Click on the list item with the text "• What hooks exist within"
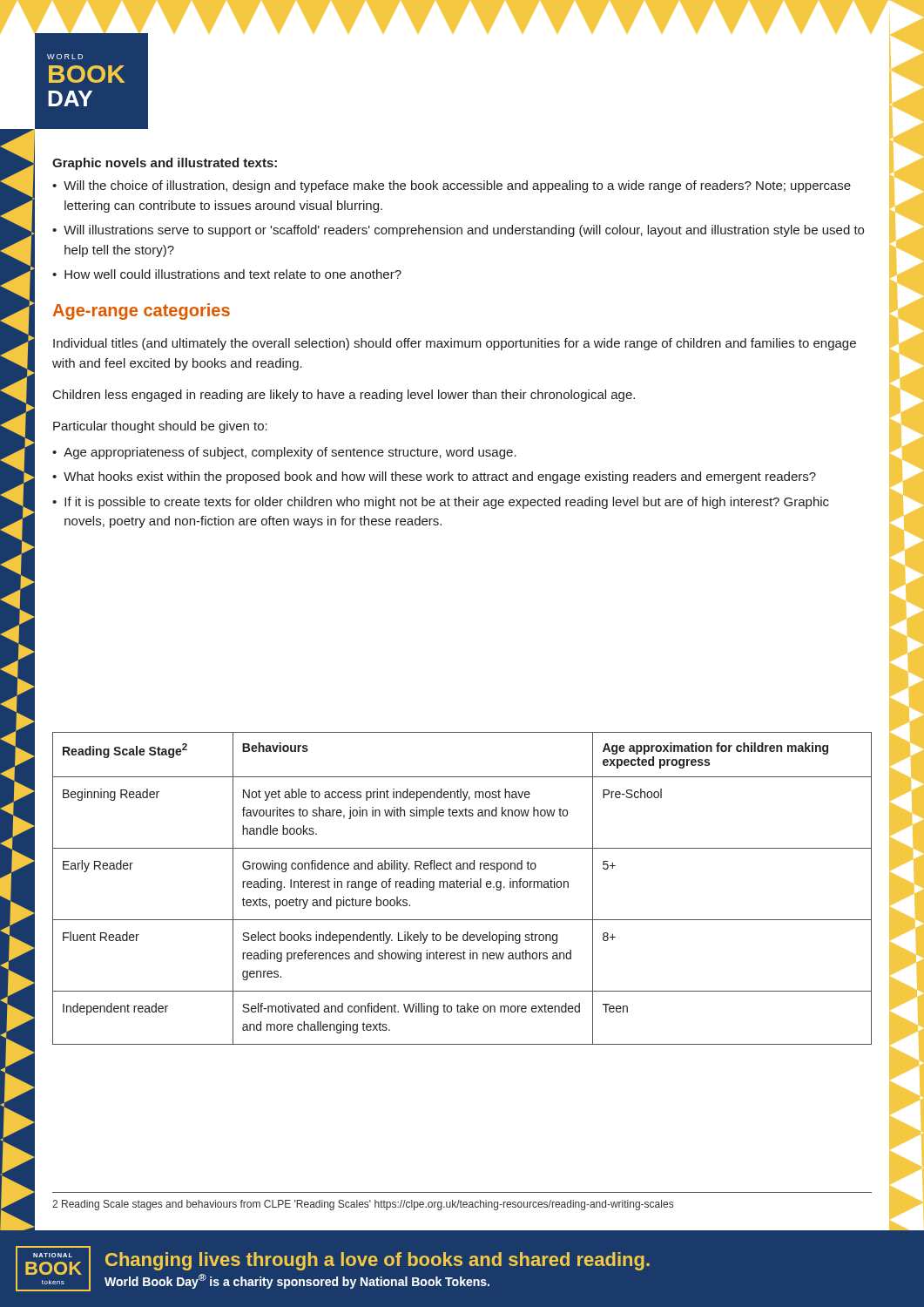Viewport: 924px width, 1307px height. pos(434,477)
